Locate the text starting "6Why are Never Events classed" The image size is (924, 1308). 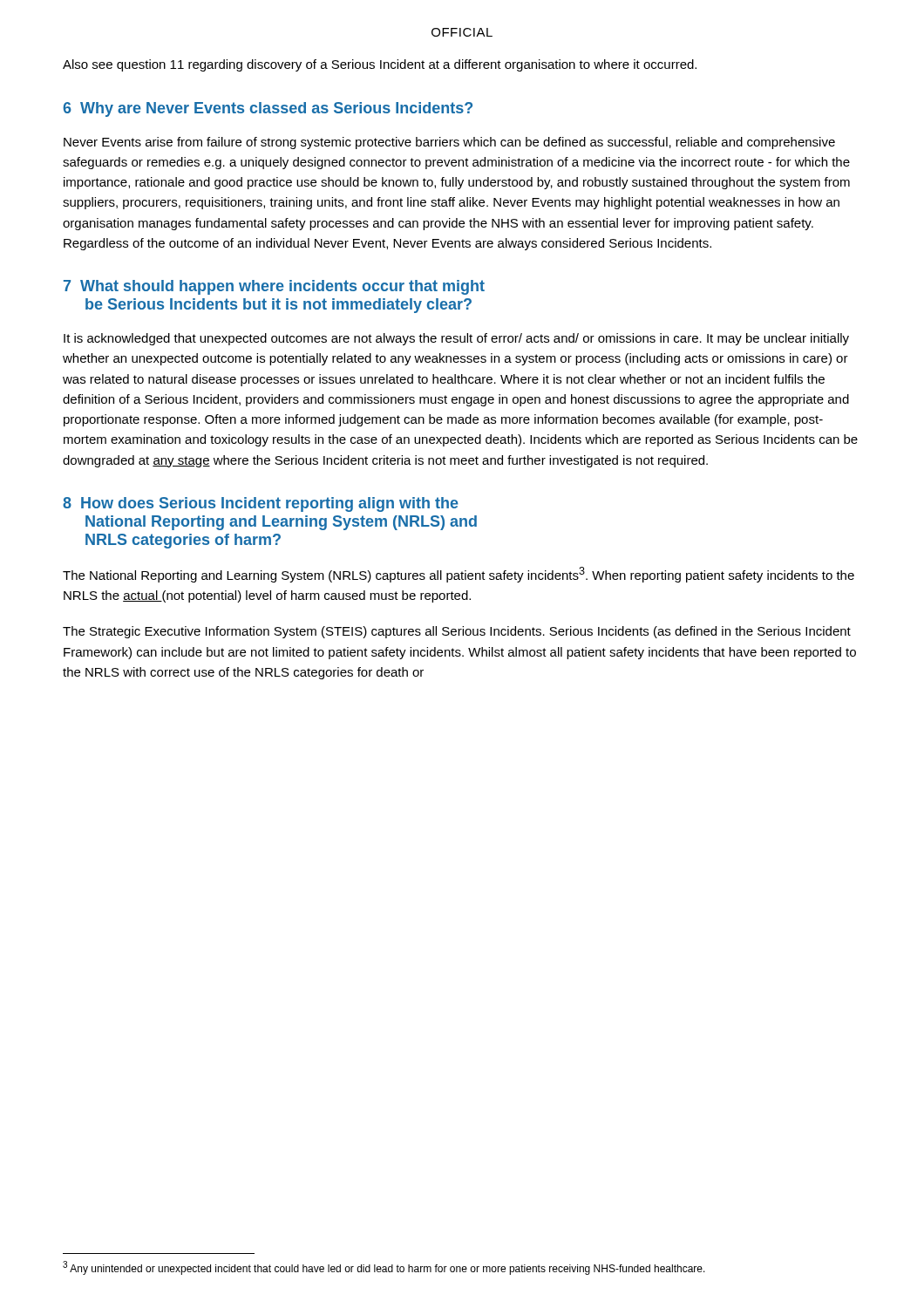coord(268,108)
